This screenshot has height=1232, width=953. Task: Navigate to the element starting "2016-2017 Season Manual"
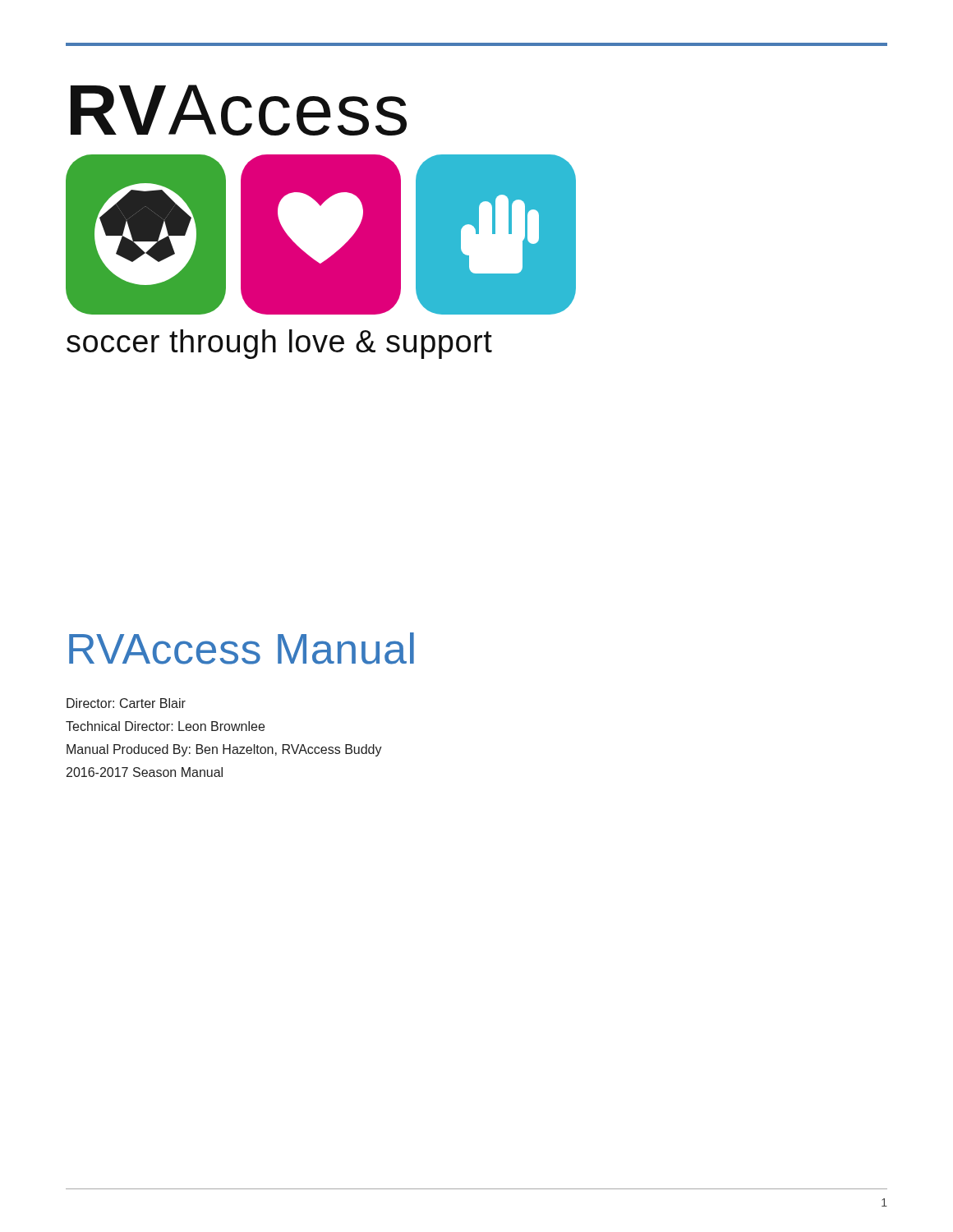(145, 772)
